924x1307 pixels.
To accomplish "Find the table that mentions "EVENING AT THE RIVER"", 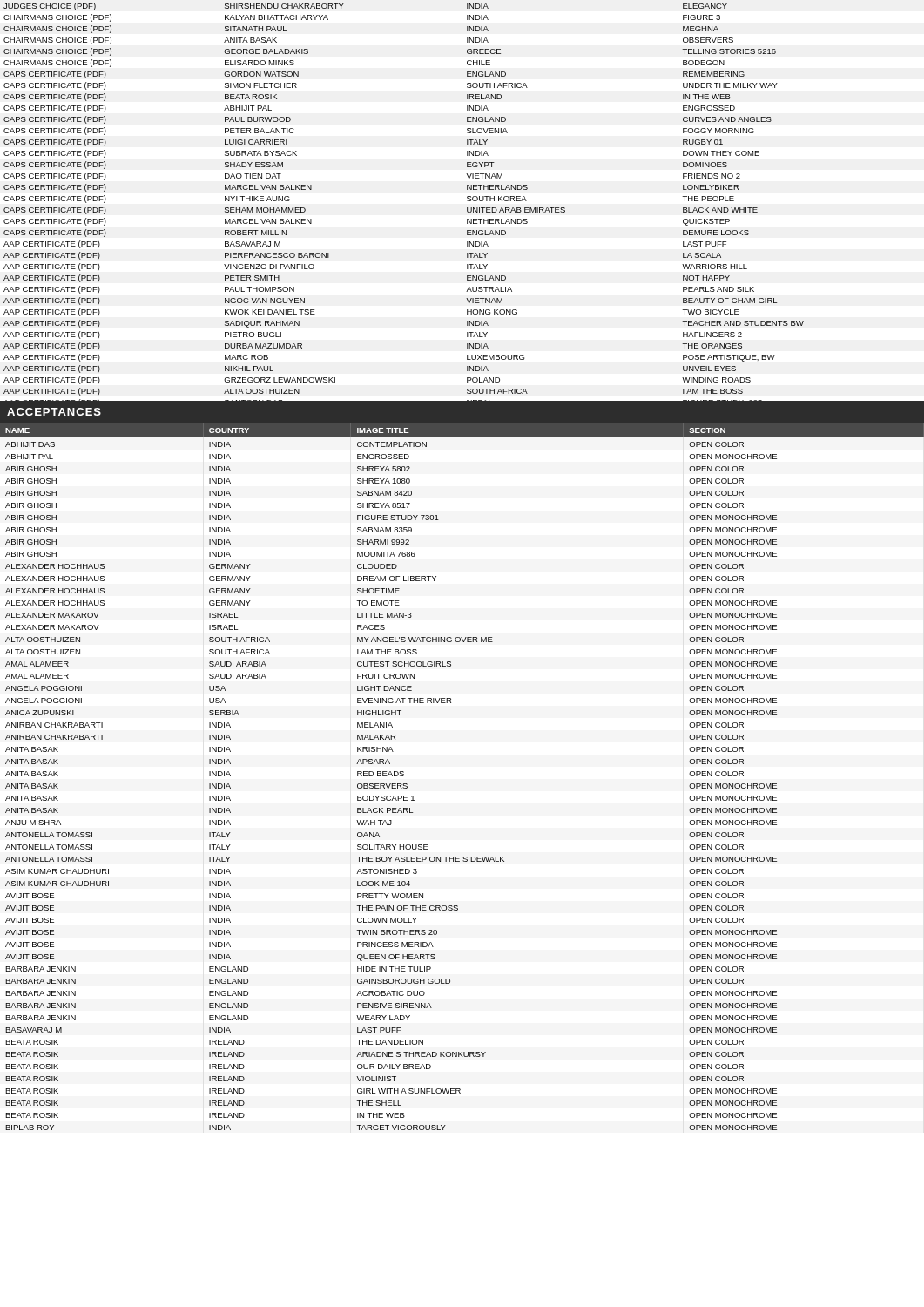I will coord(462,778).
